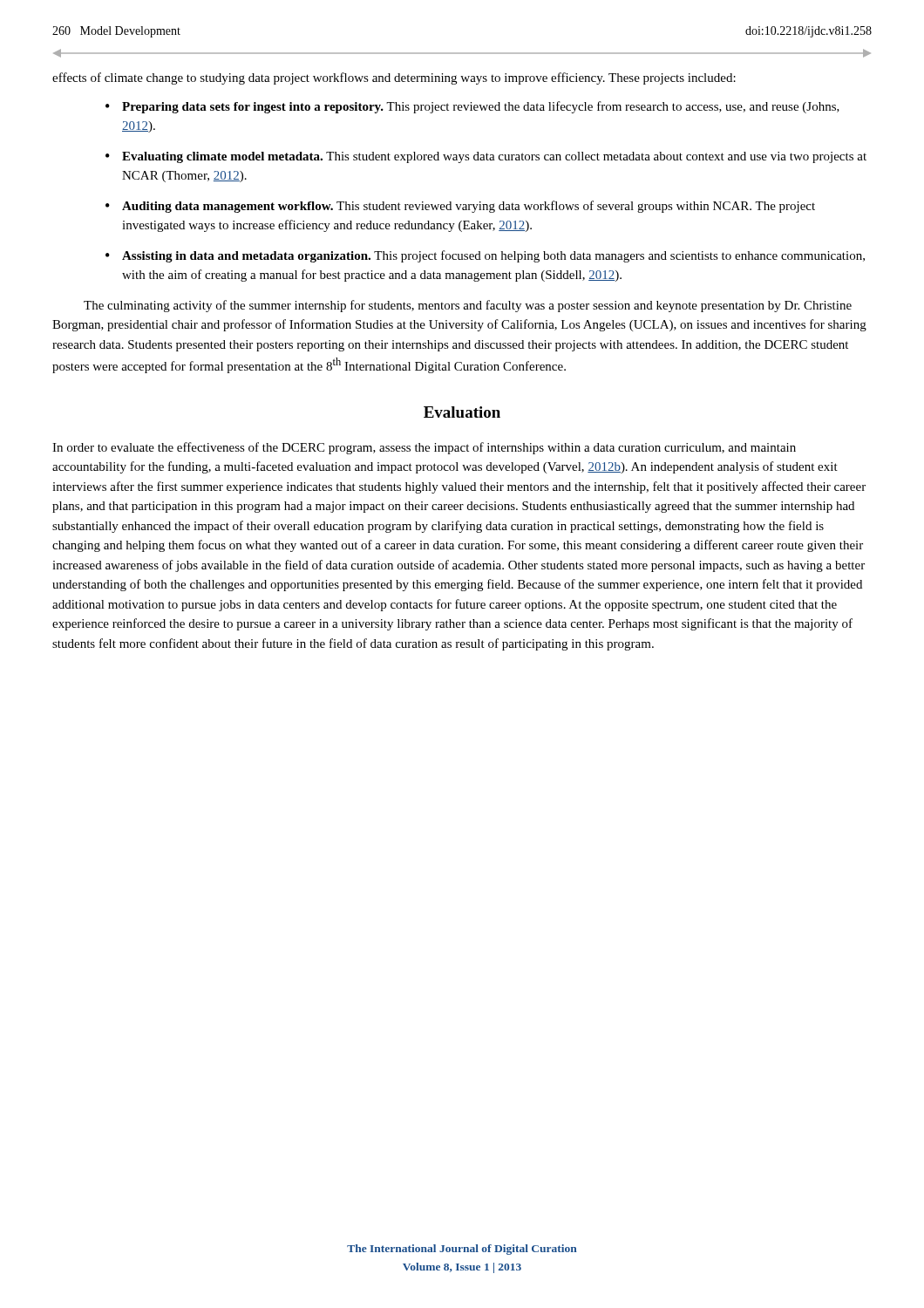Click the passage that begins "Evaluating climate model metadata. This student explored"
924x1308 pixels.
click(x=494, y=165)
